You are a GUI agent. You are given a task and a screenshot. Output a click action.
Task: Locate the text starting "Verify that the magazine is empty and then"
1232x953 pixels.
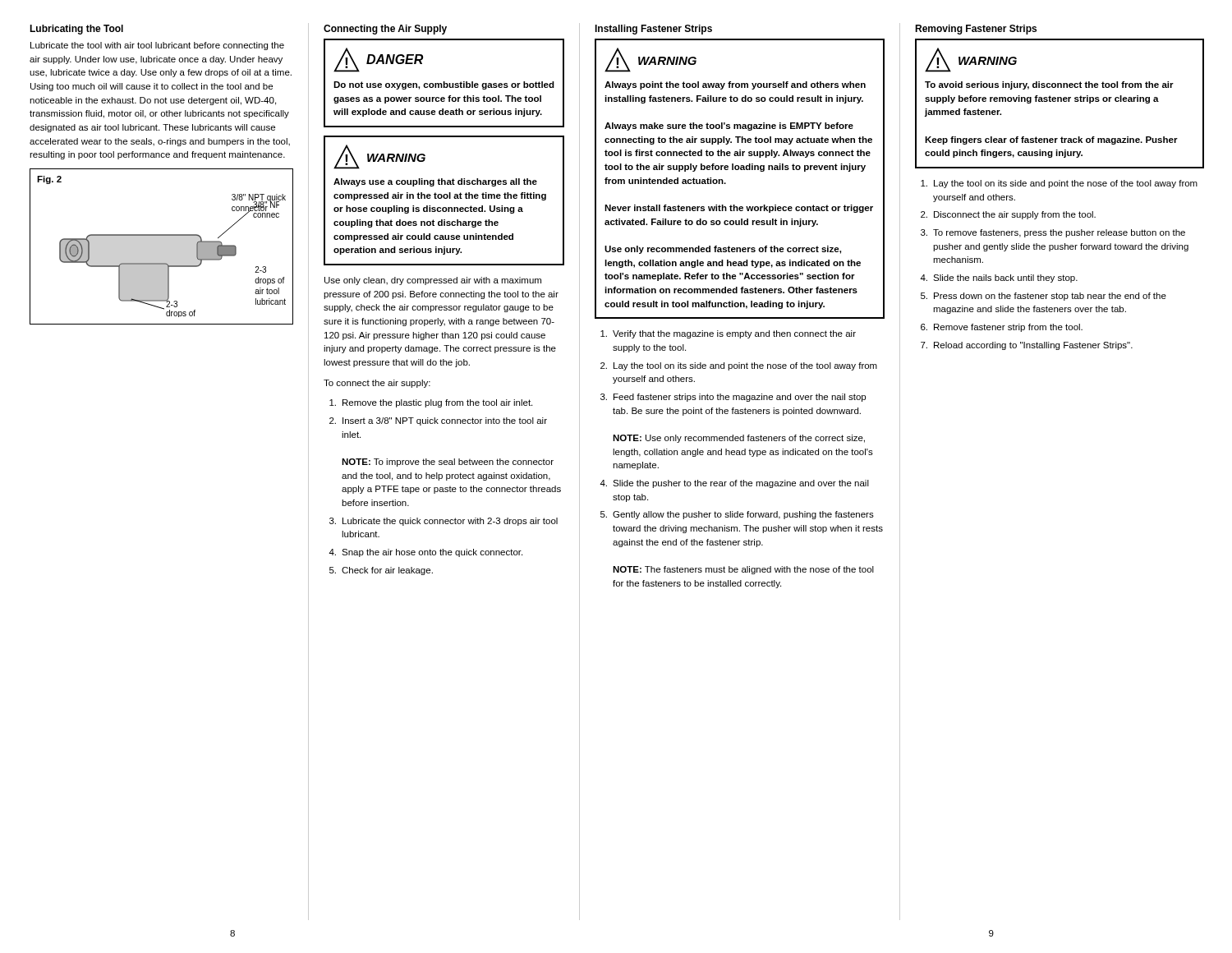click(740, 341)
